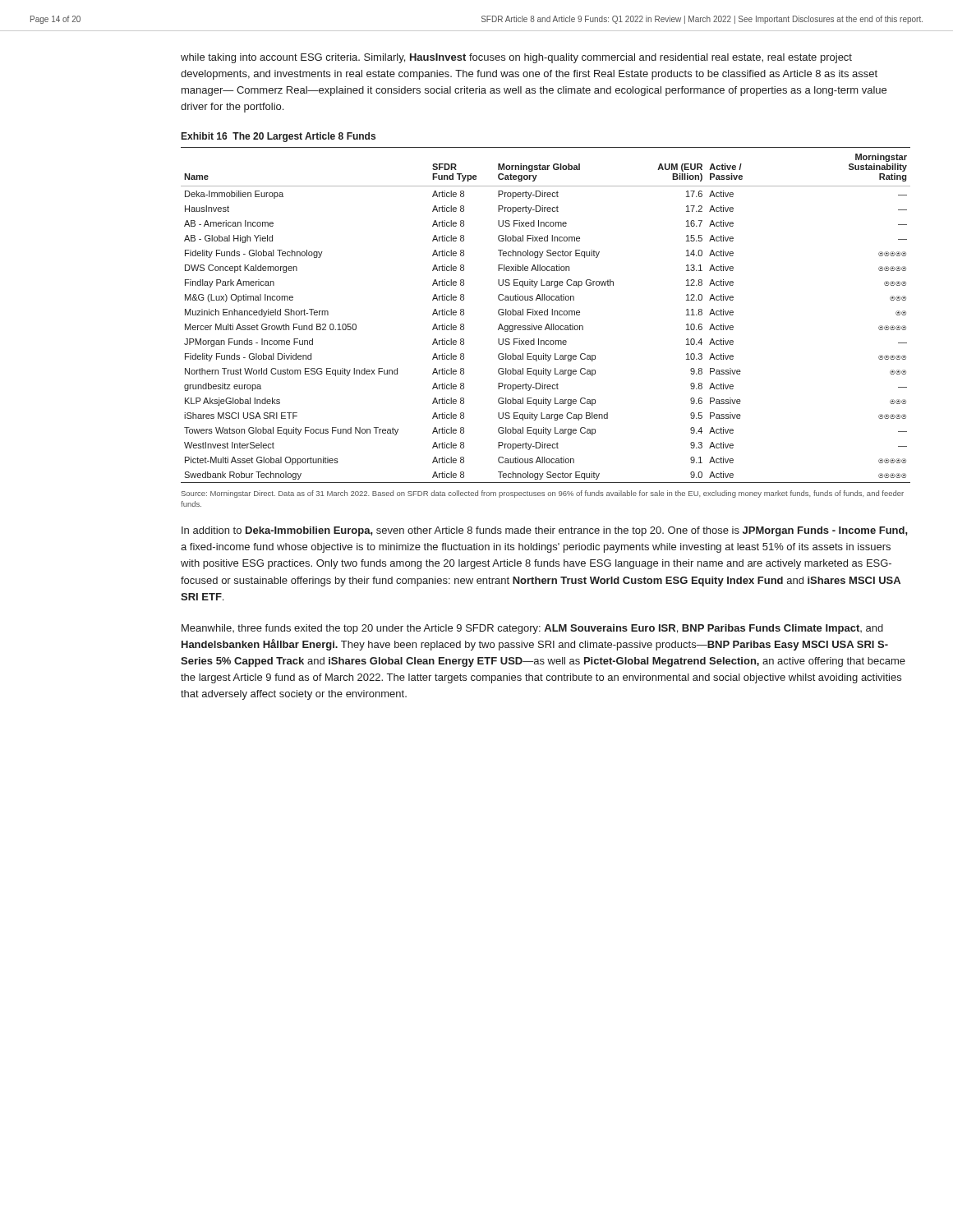Point to the caption beginning "Exhibit 16 The 20 Largest"
Image resolution: width=953 pixels, height=1232 pixels.
click(x=278, y=136)
